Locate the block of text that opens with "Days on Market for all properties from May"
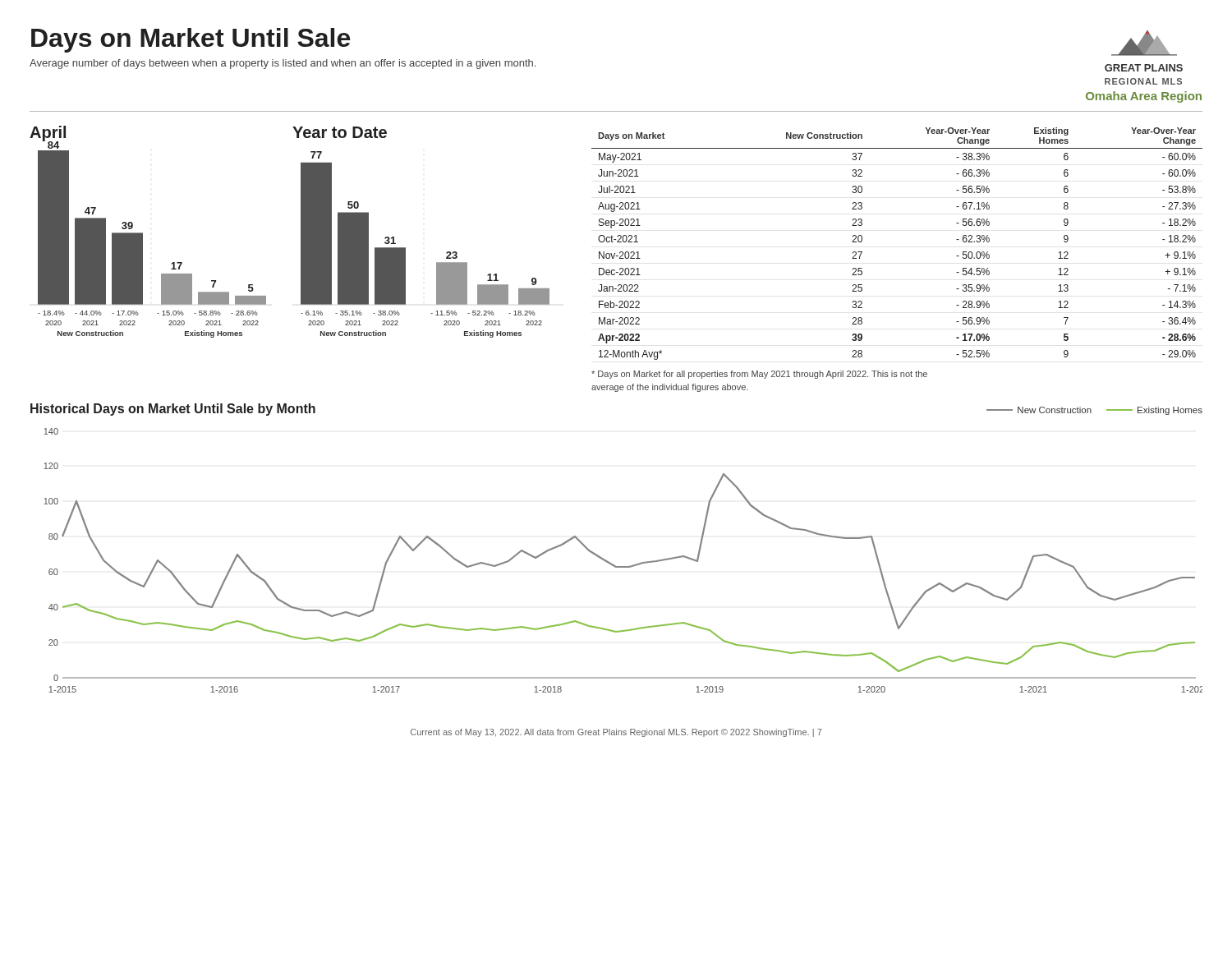The image size is (1232, 953). [760, 380]
